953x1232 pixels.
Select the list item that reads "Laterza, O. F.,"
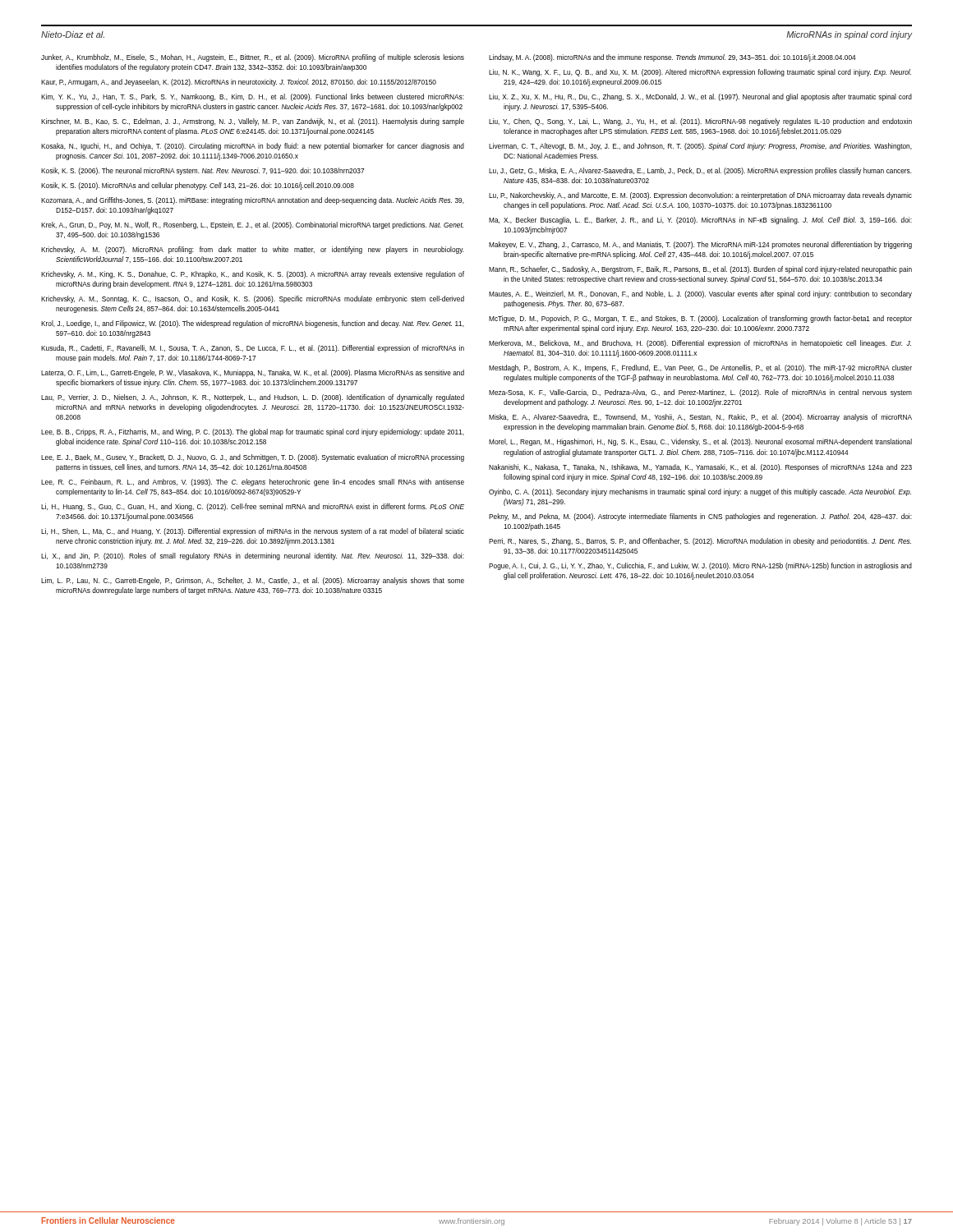tap(253, 378)
